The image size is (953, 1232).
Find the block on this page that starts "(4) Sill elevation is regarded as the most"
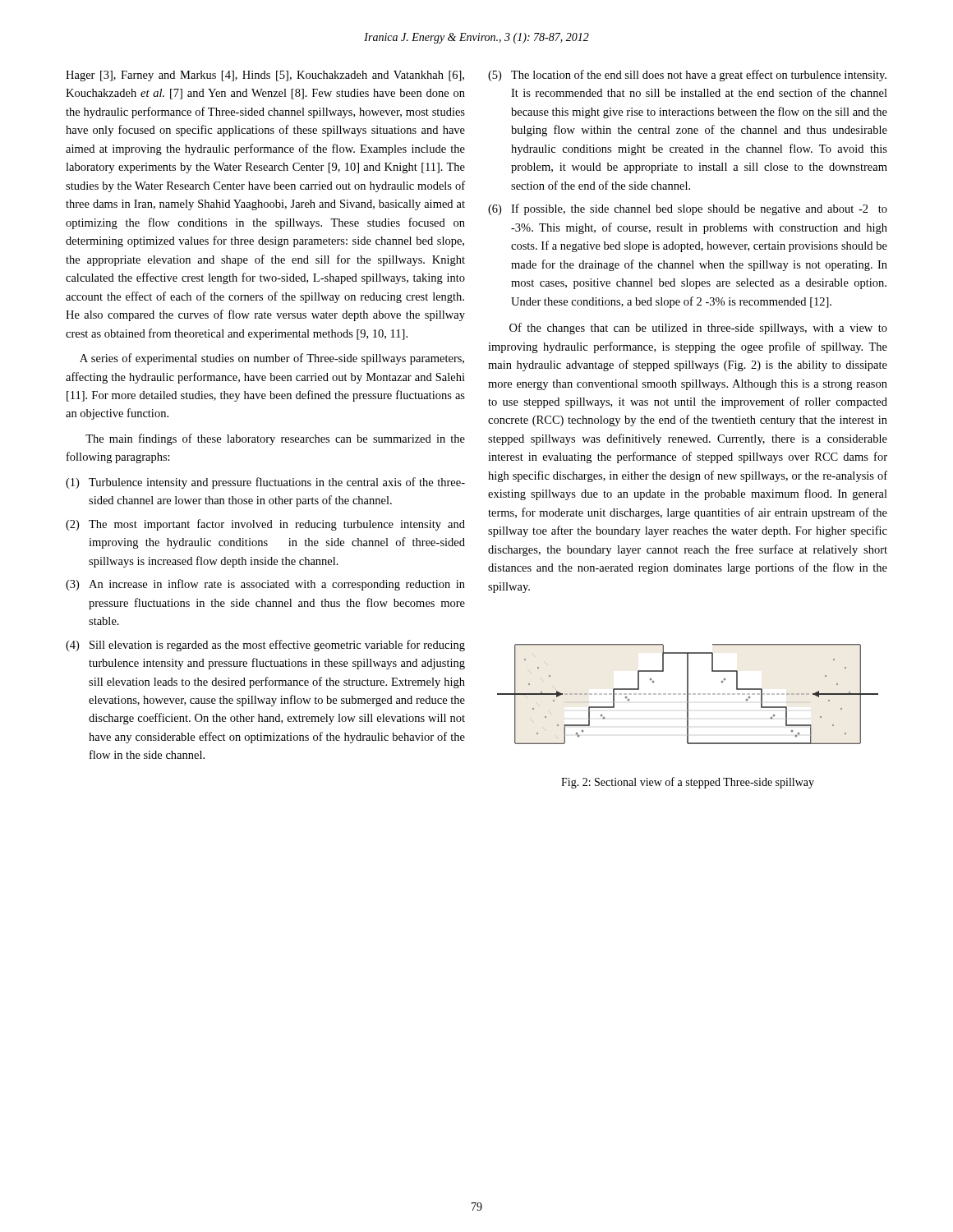coord(265,700)
